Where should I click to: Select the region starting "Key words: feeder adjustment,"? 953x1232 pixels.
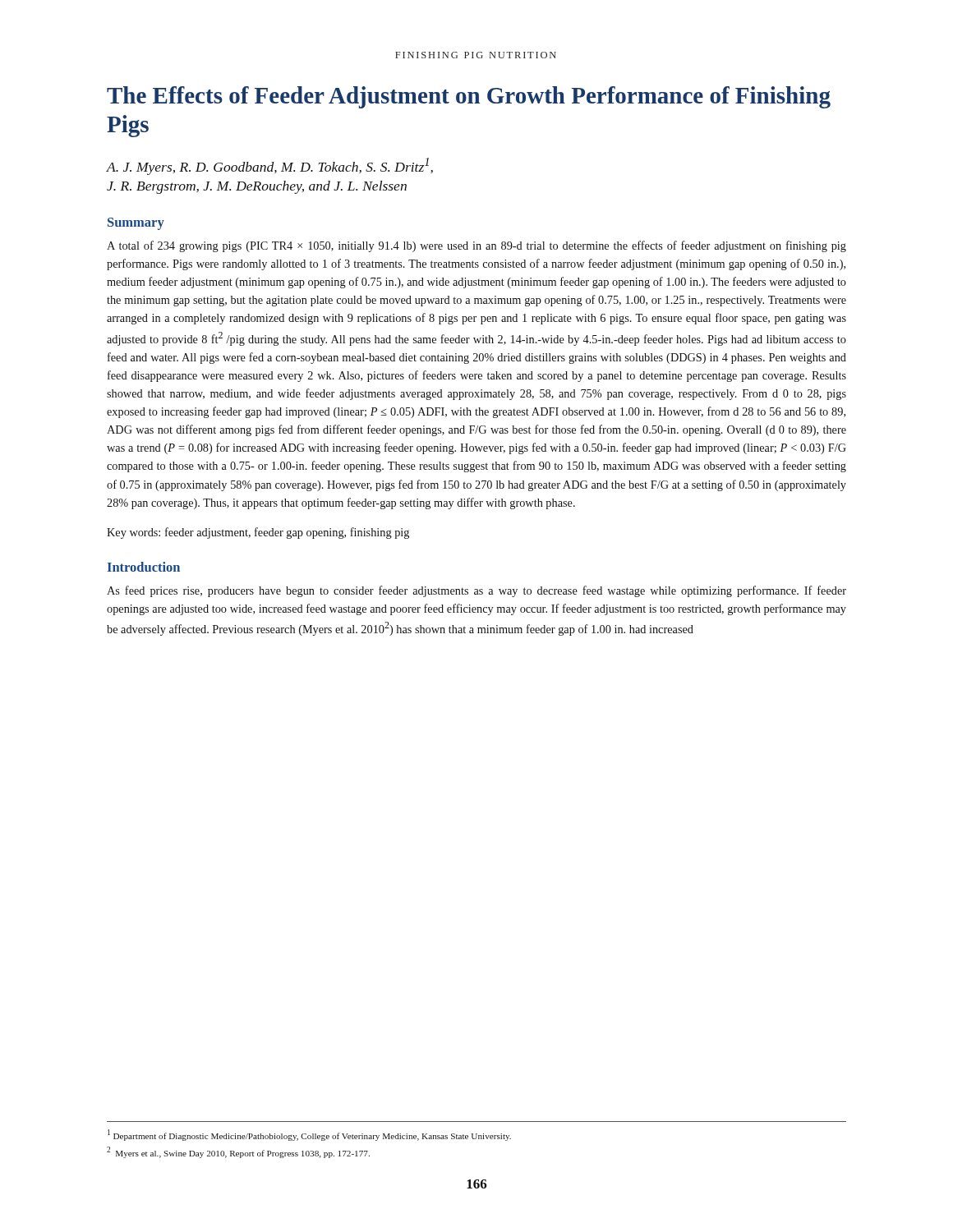click(x=258, y=532)
